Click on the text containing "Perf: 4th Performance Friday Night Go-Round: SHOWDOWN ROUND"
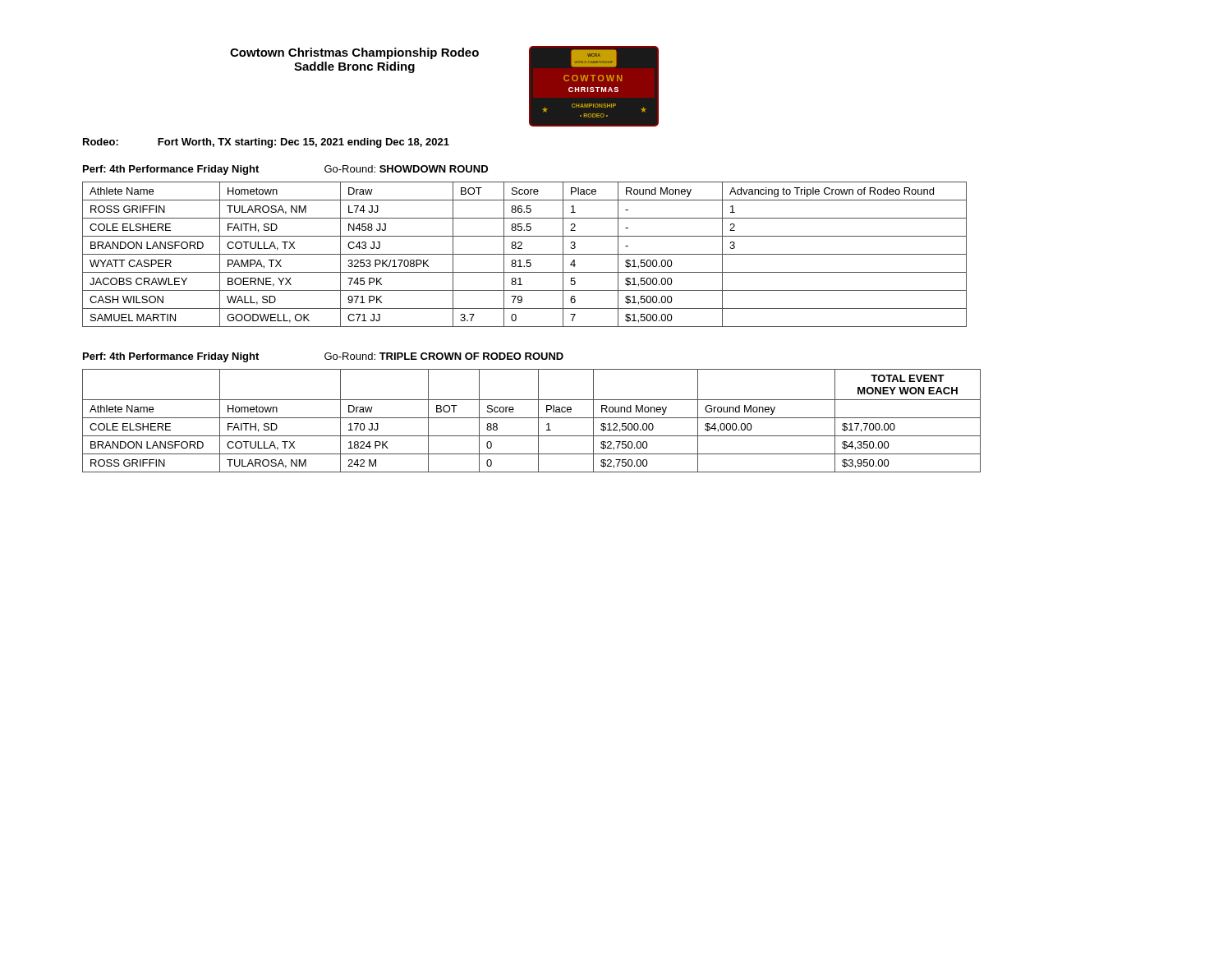 click(x=171, y=170)
